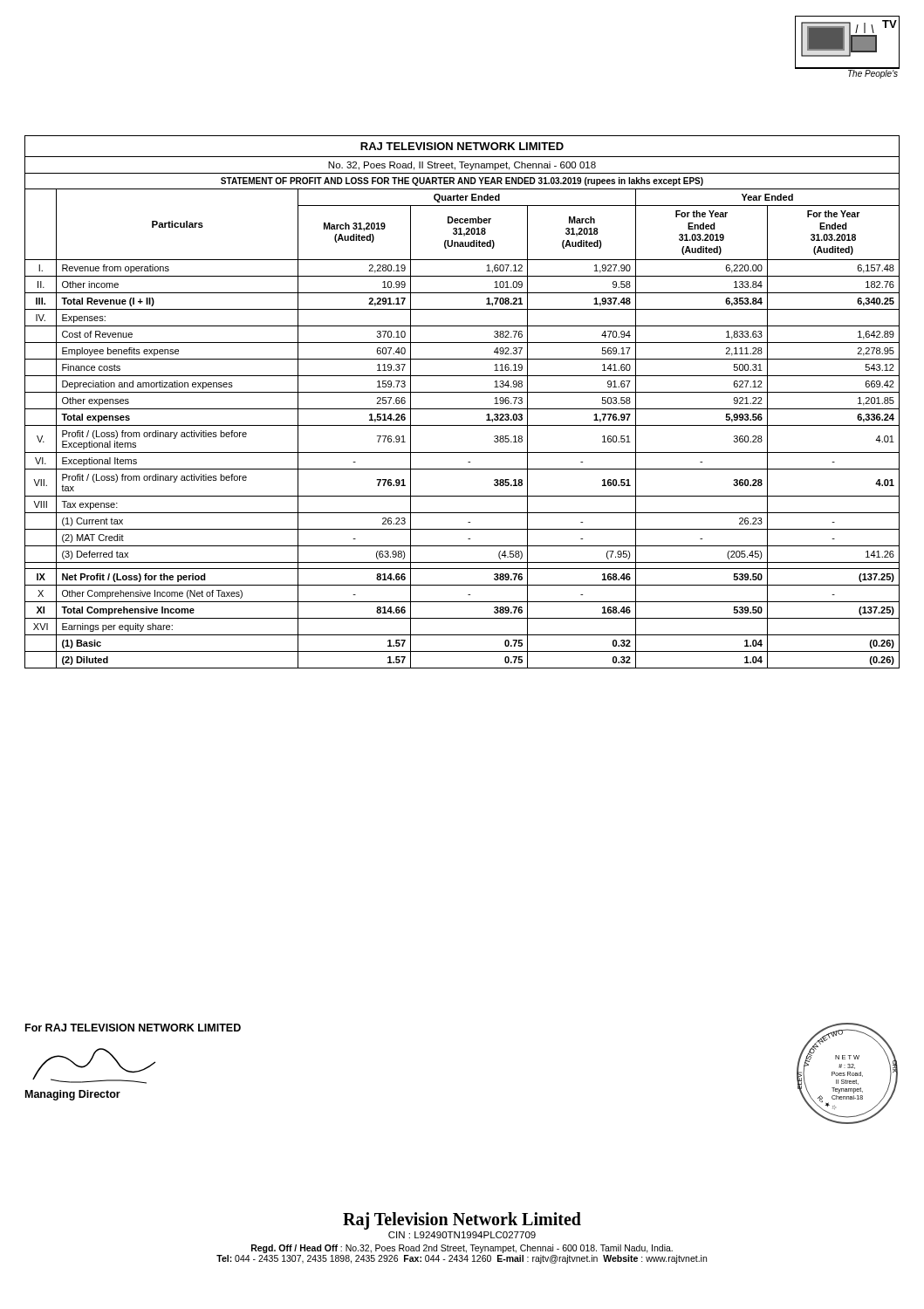Screen dimensions: 1309x924
Task: Click on the text block starting "Raj Television Network Limited"
Action: 462,1219
